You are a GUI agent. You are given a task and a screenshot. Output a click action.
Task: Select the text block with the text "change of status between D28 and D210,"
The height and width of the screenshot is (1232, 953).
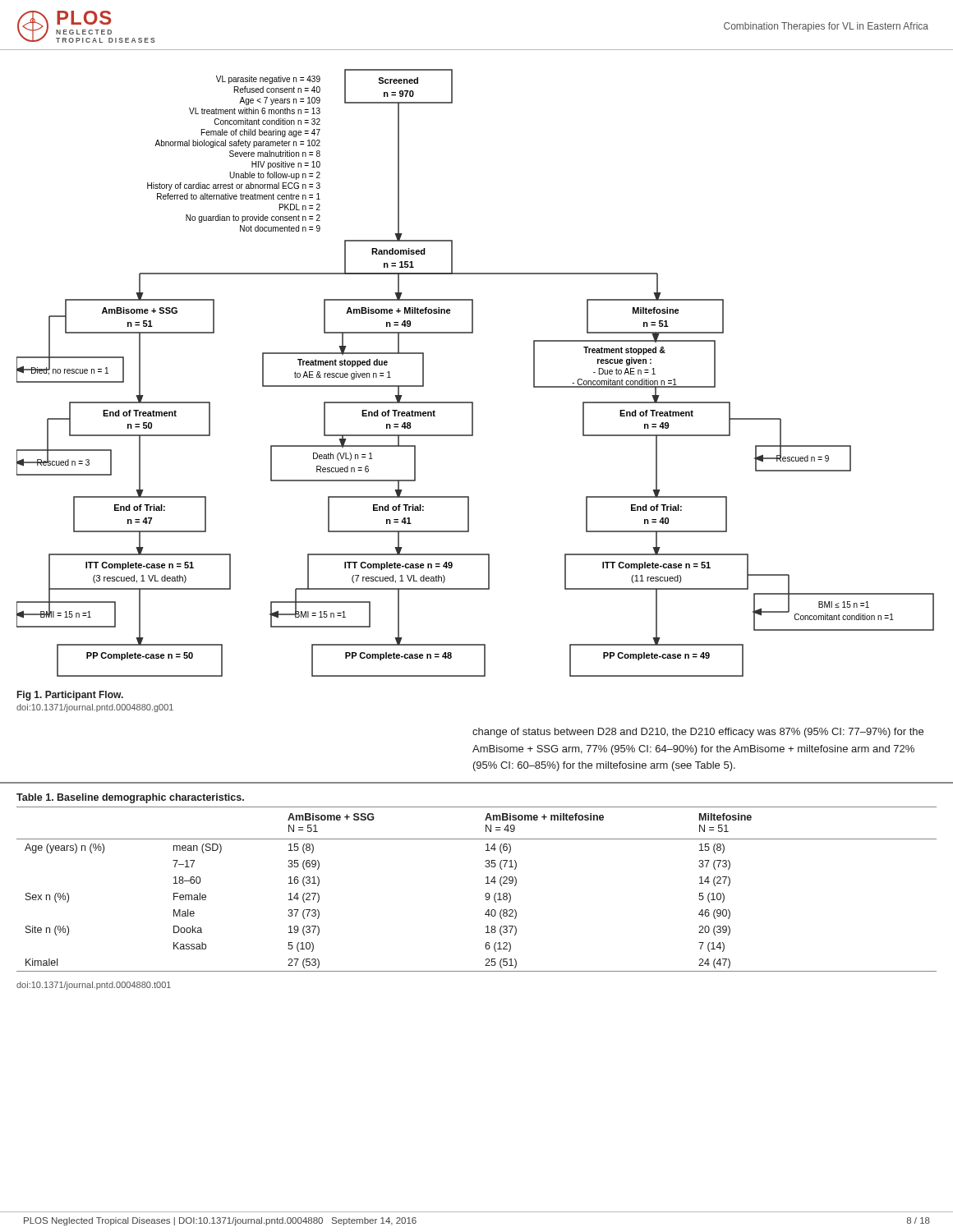pyautogui.click(x=698, y=748)
